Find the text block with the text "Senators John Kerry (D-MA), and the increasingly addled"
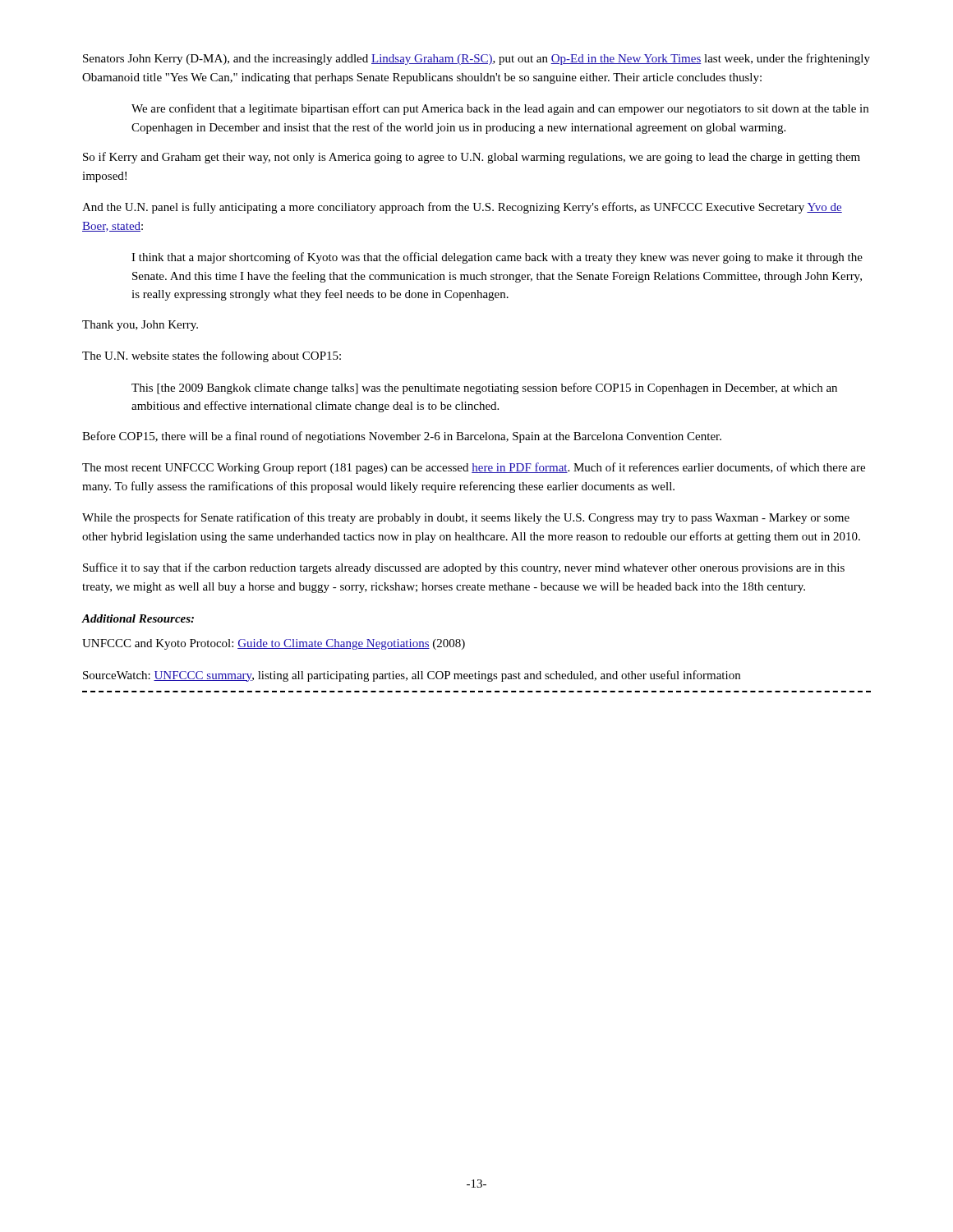This screenshot has width=953, height=1232. pyautogui.click(x=476, y=68)
